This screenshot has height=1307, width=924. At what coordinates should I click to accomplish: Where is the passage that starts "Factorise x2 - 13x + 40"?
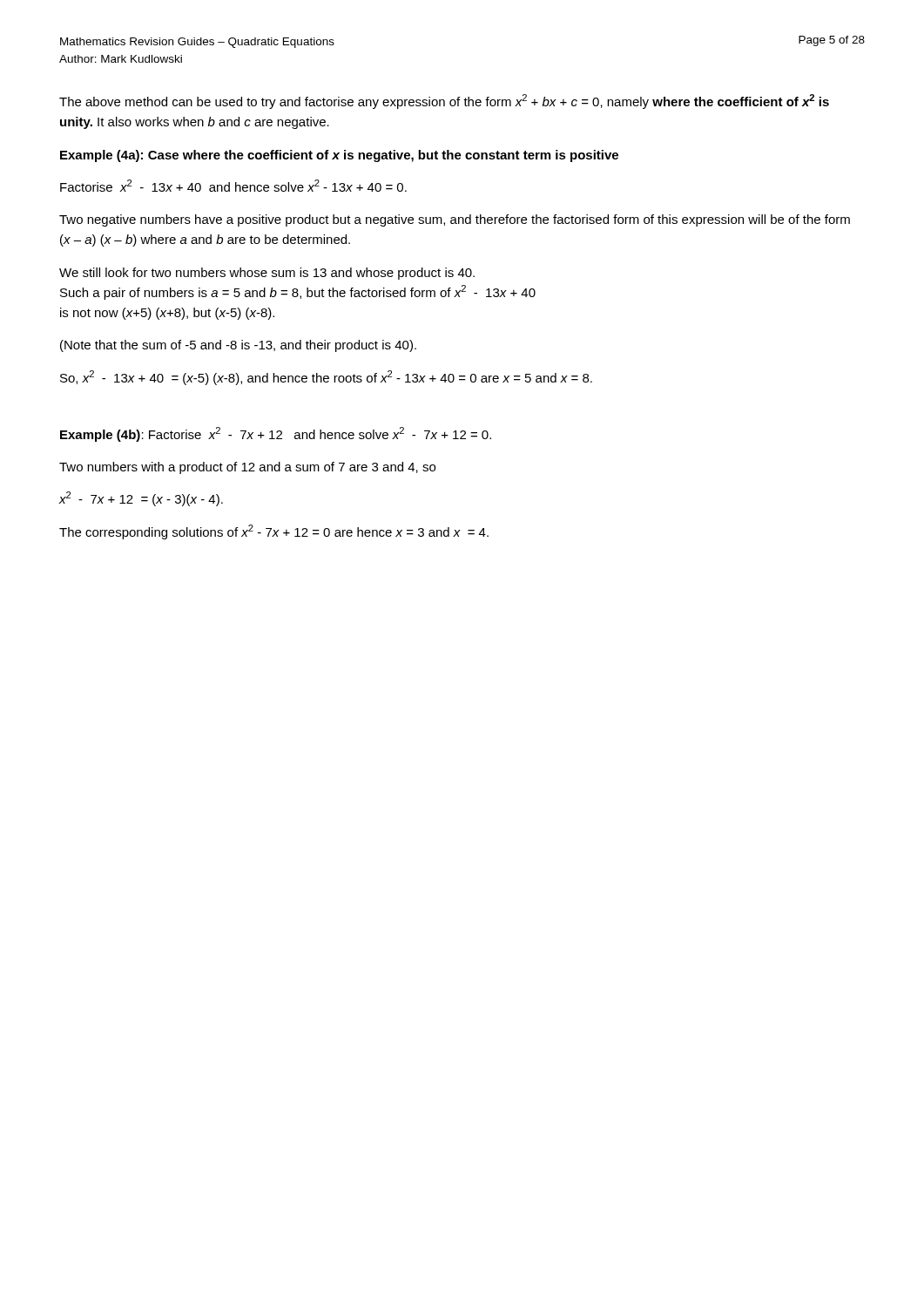pyautogui.click(x=233, y=186)
